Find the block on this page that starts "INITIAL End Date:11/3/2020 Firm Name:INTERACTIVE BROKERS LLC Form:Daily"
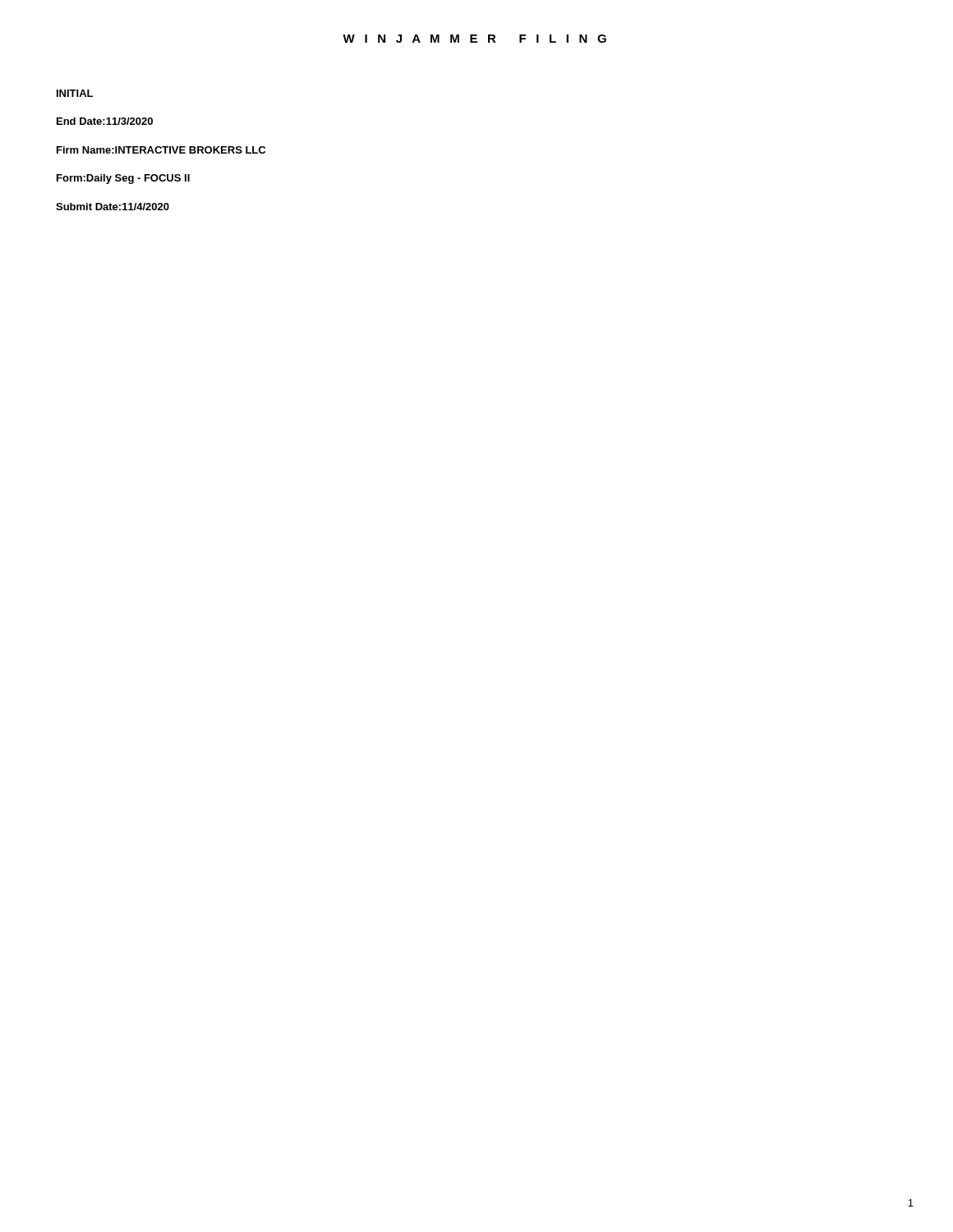The image size is (953, 1232). point(161,150)
